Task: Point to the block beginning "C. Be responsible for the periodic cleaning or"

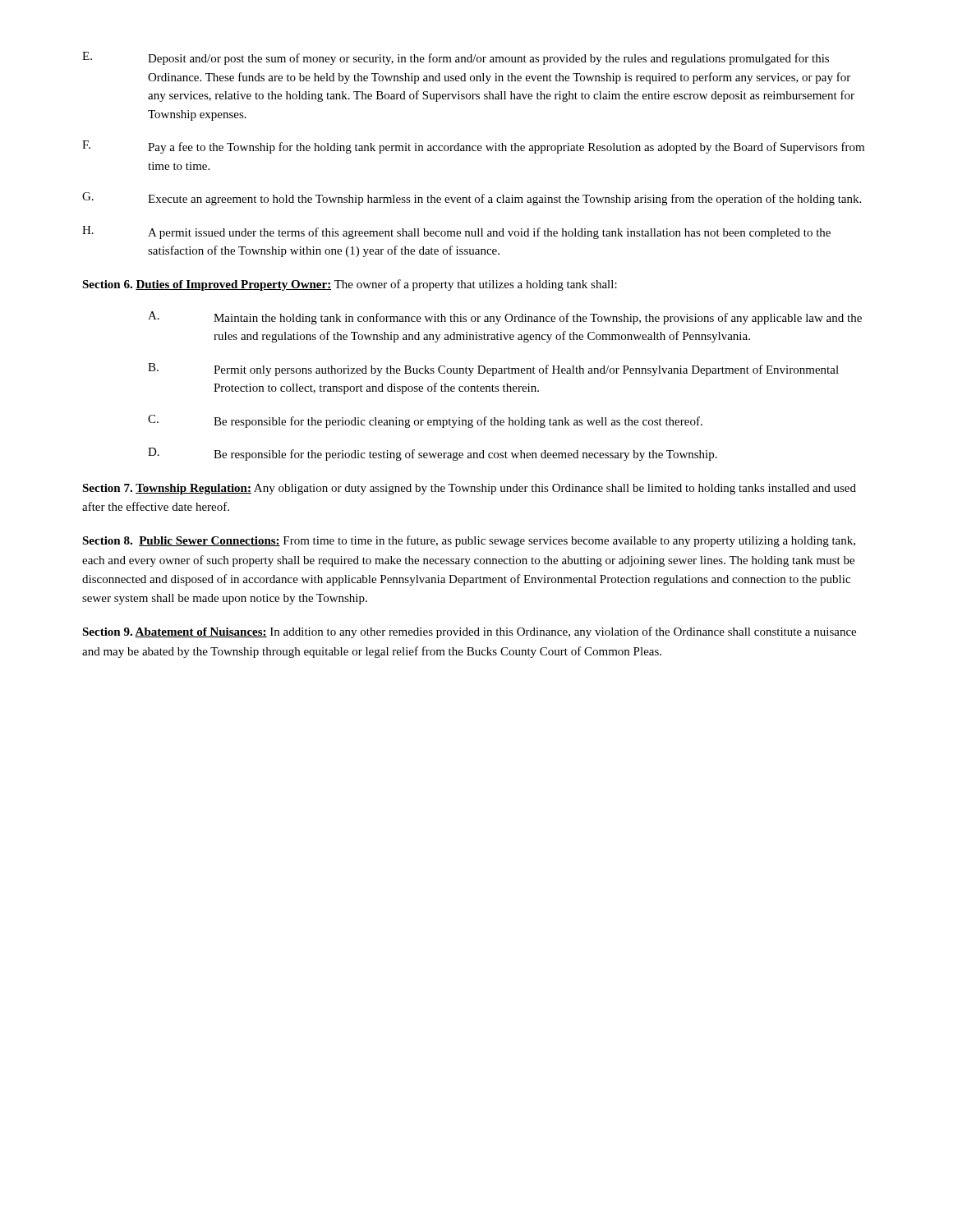Action: (509, 421)
